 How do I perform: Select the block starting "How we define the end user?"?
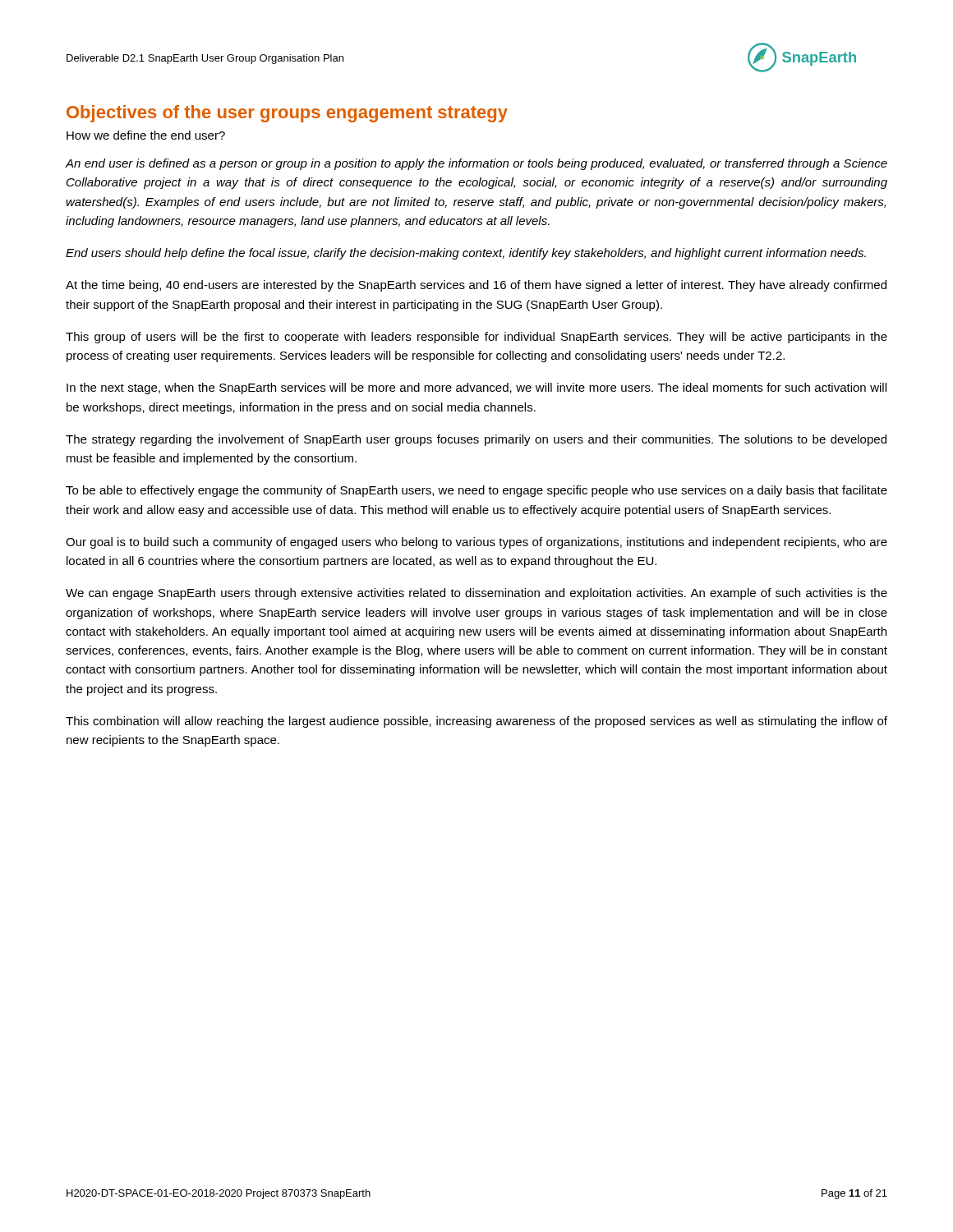click(146, 135)
